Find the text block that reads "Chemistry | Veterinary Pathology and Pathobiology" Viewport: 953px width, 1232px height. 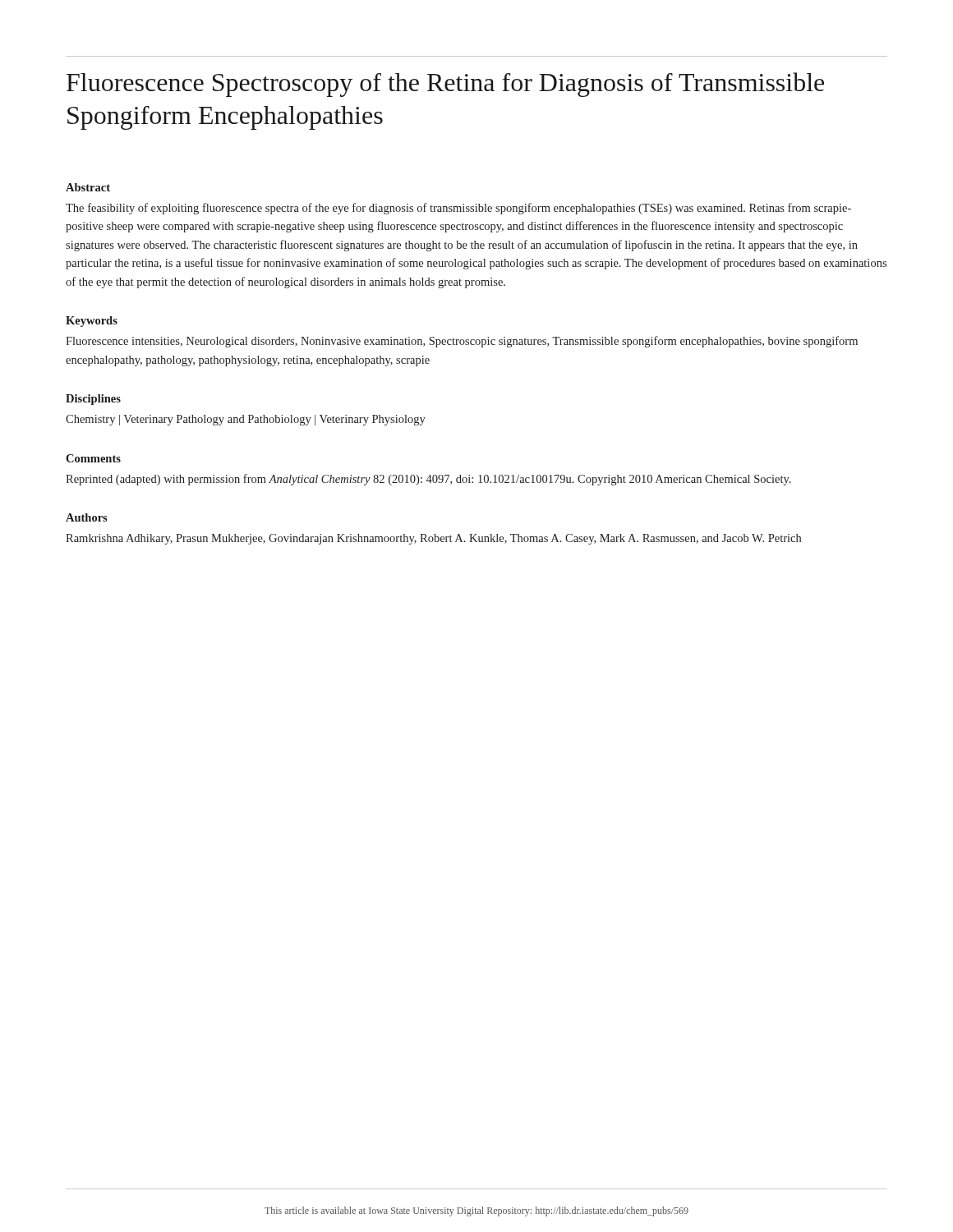(x=246, y=419)
